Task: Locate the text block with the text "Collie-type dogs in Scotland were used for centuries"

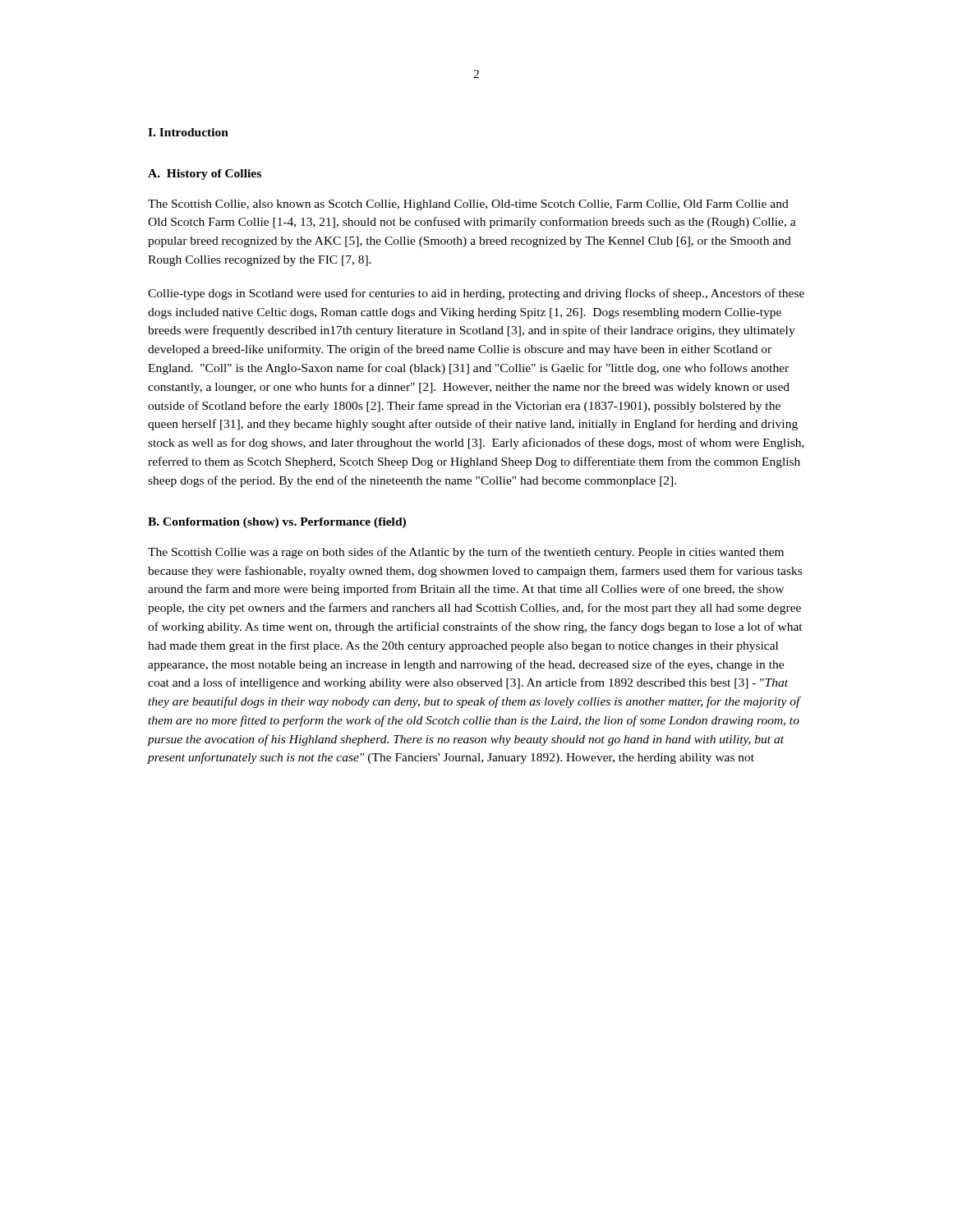Action: pyautogui.click(x=476, y=386)
